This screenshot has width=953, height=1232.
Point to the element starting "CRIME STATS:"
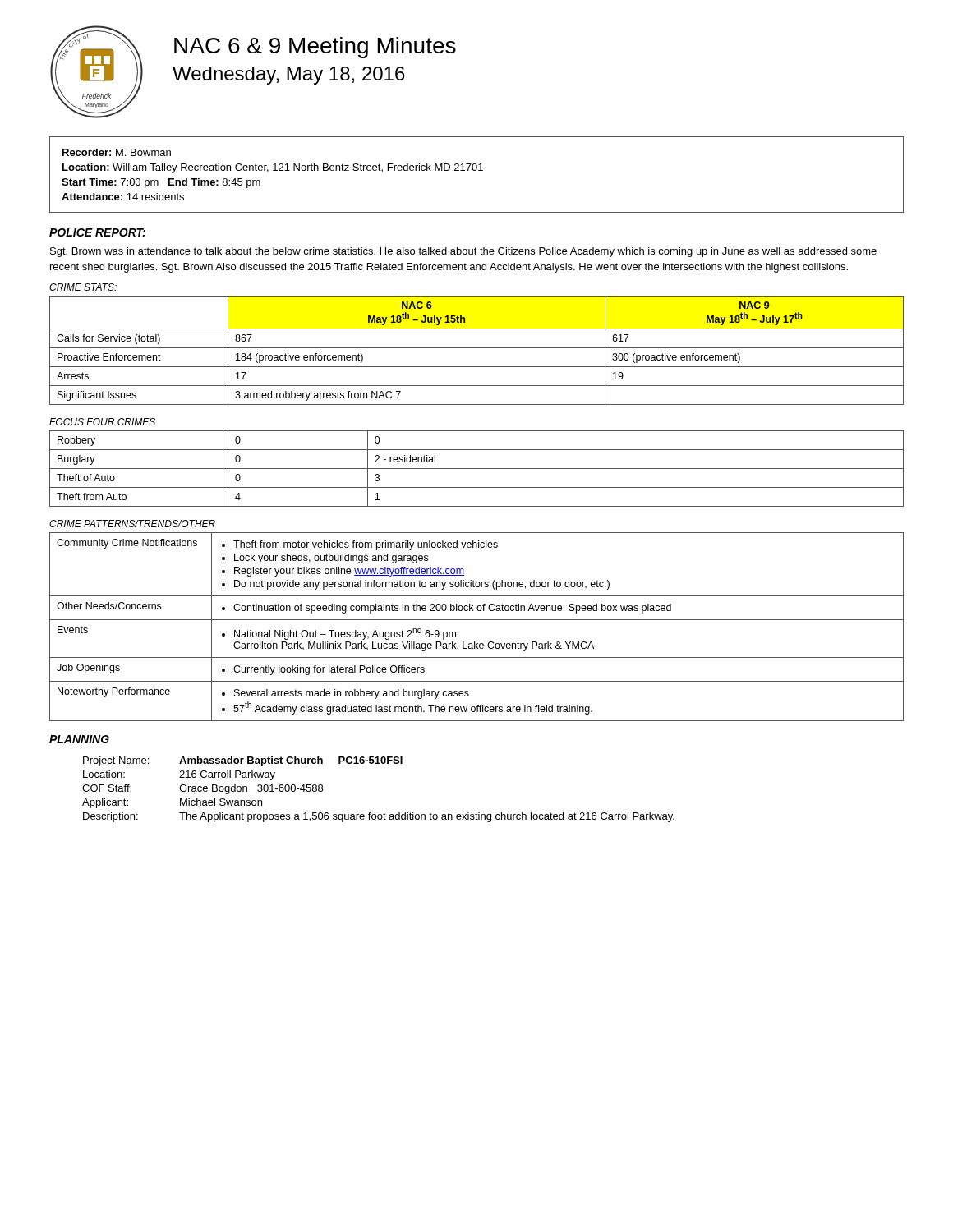[x=83, y=287]
